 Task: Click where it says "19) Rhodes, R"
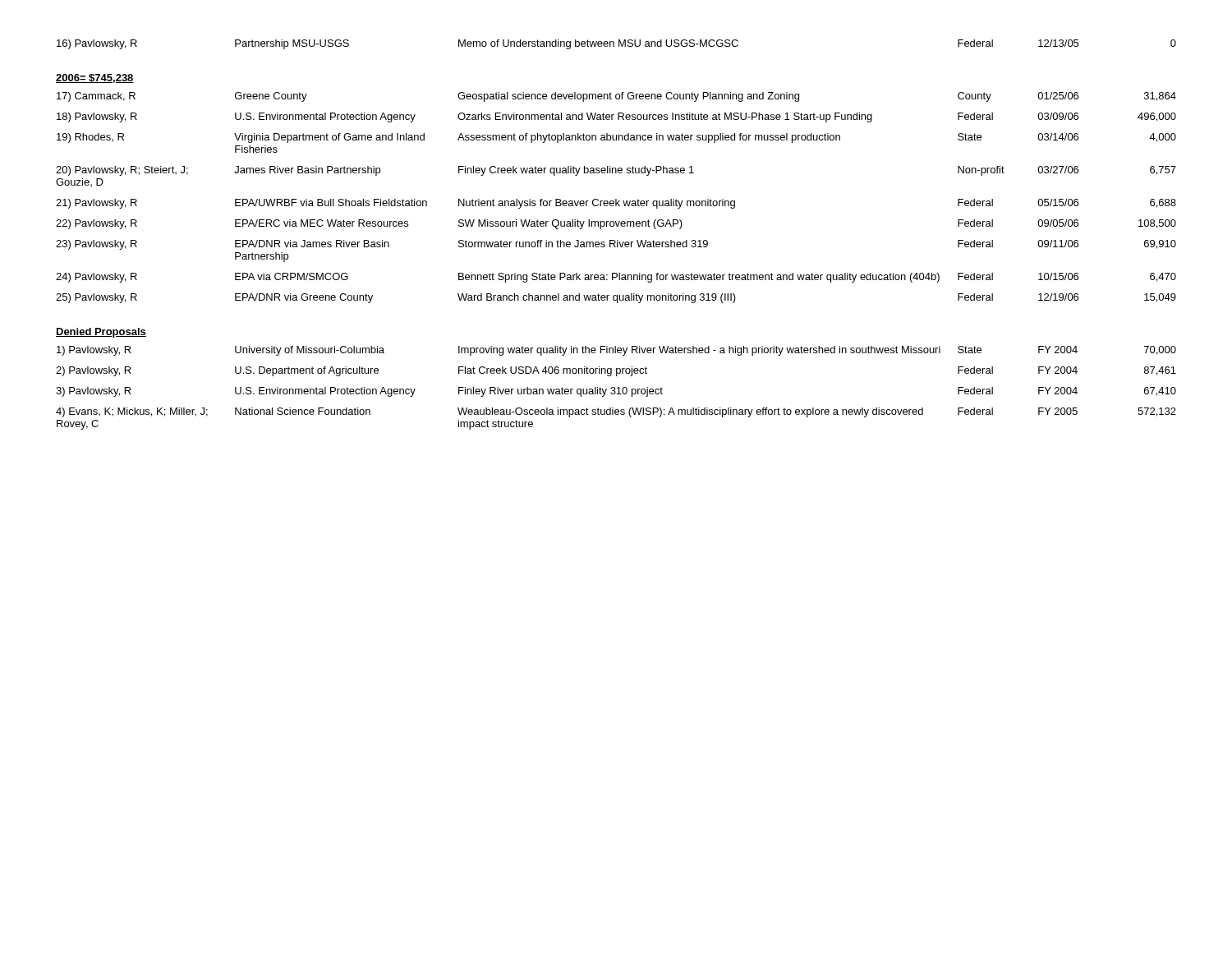(x=90, y=137)
